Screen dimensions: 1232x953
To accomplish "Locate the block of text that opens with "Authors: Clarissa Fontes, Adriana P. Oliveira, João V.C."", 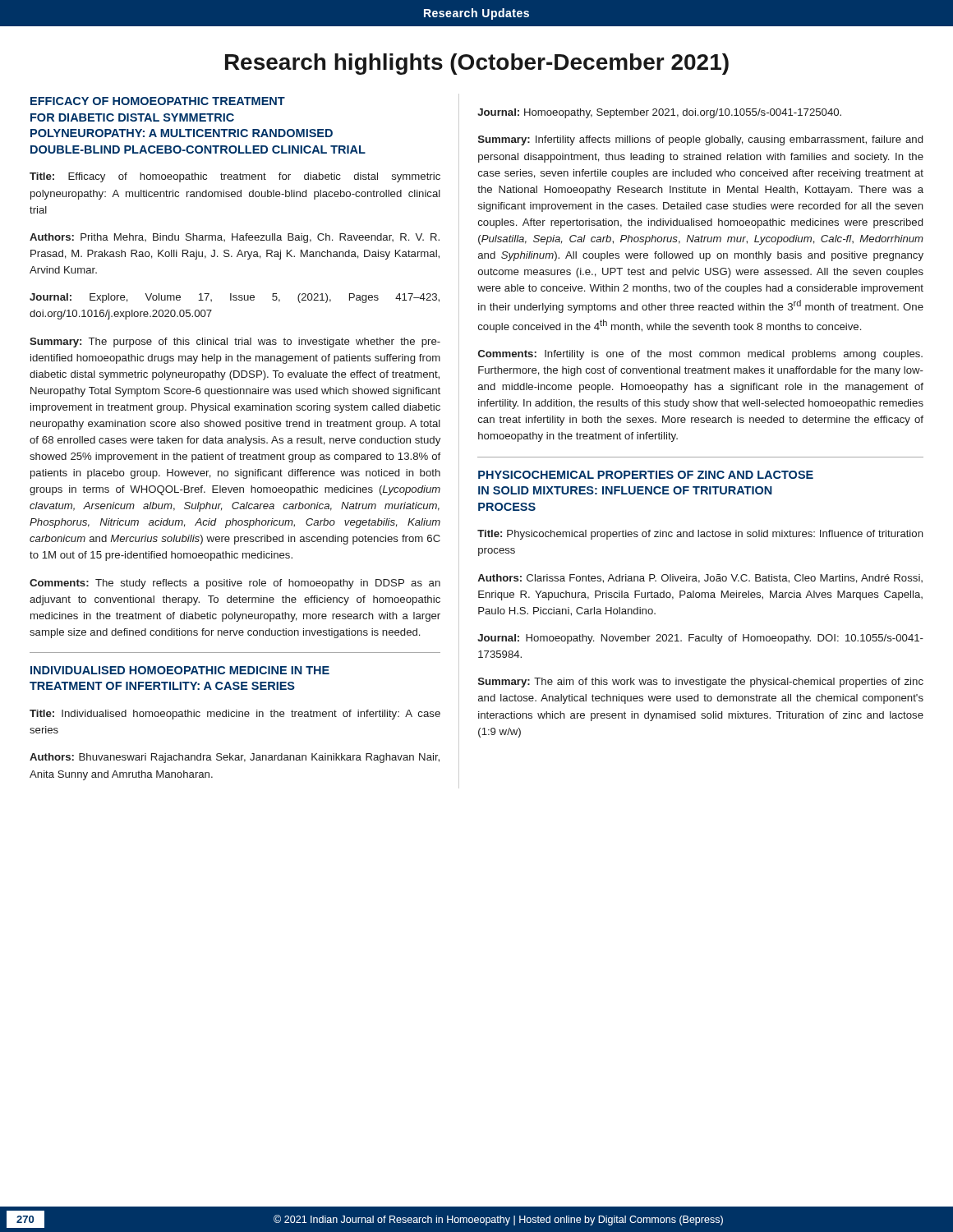I will tap(701, 594).
